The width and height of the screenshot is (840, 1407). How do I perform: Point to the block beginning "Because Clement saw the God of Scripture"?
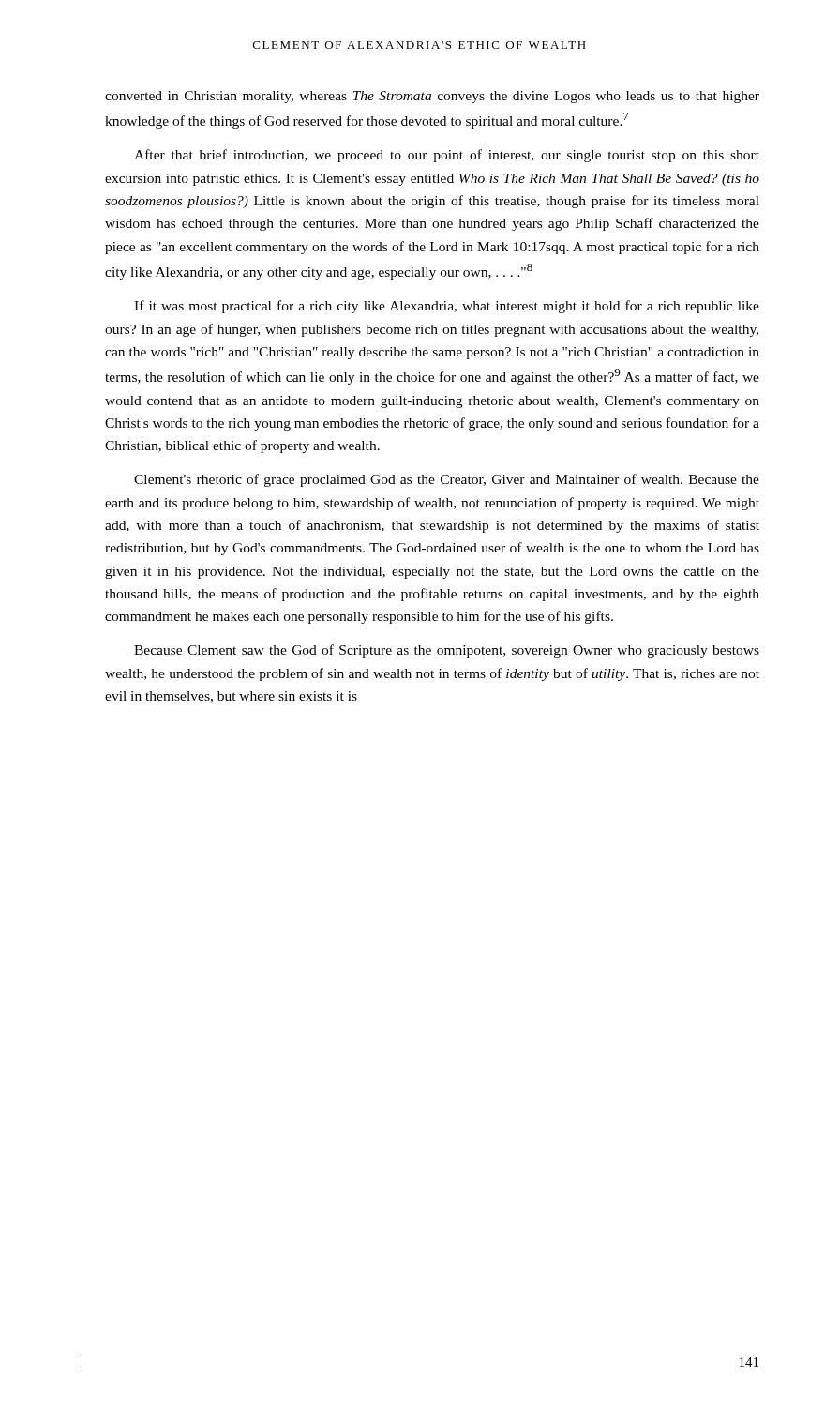pos(432,673)
